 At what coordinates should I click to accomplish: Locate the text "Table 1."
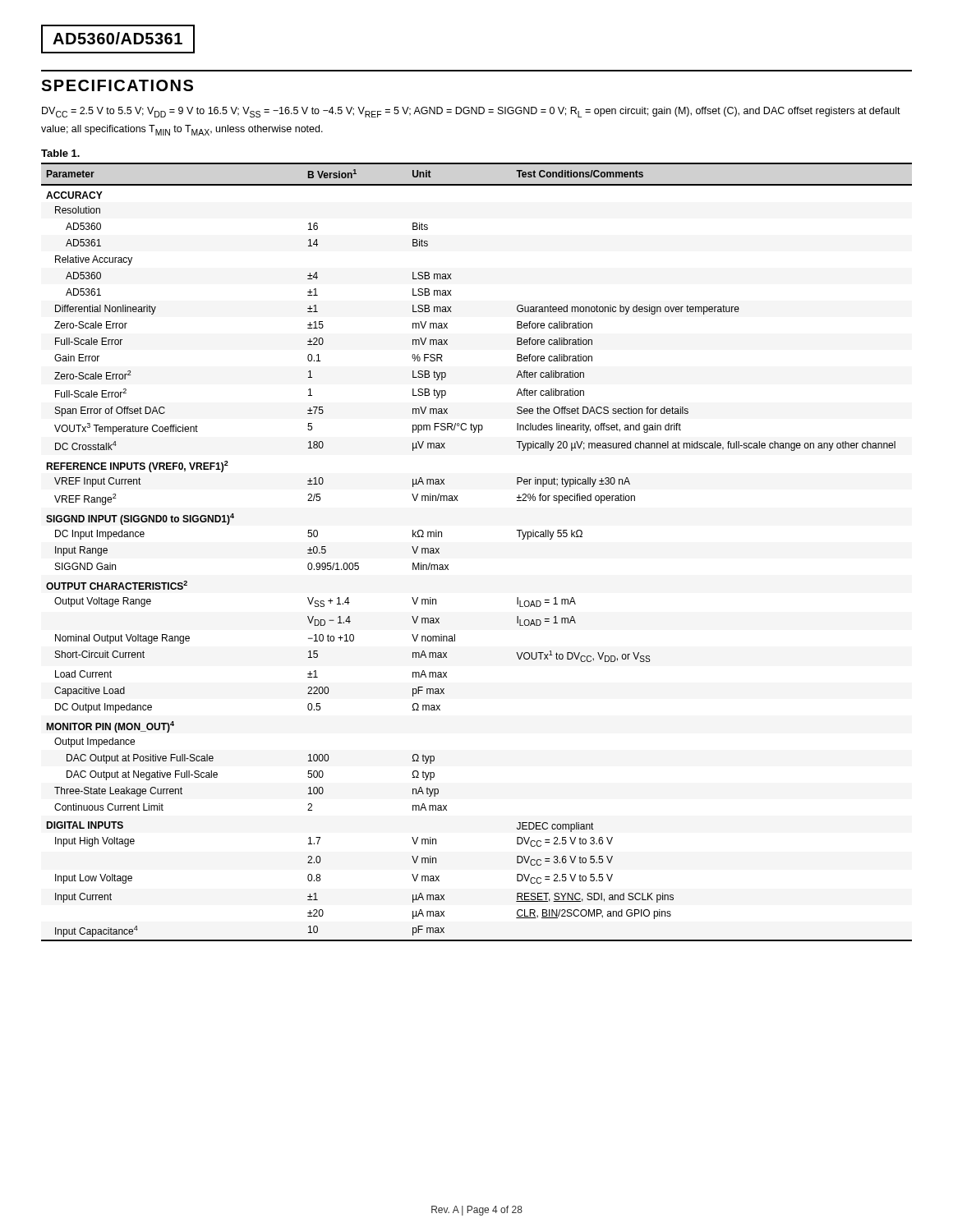point(61,153)
